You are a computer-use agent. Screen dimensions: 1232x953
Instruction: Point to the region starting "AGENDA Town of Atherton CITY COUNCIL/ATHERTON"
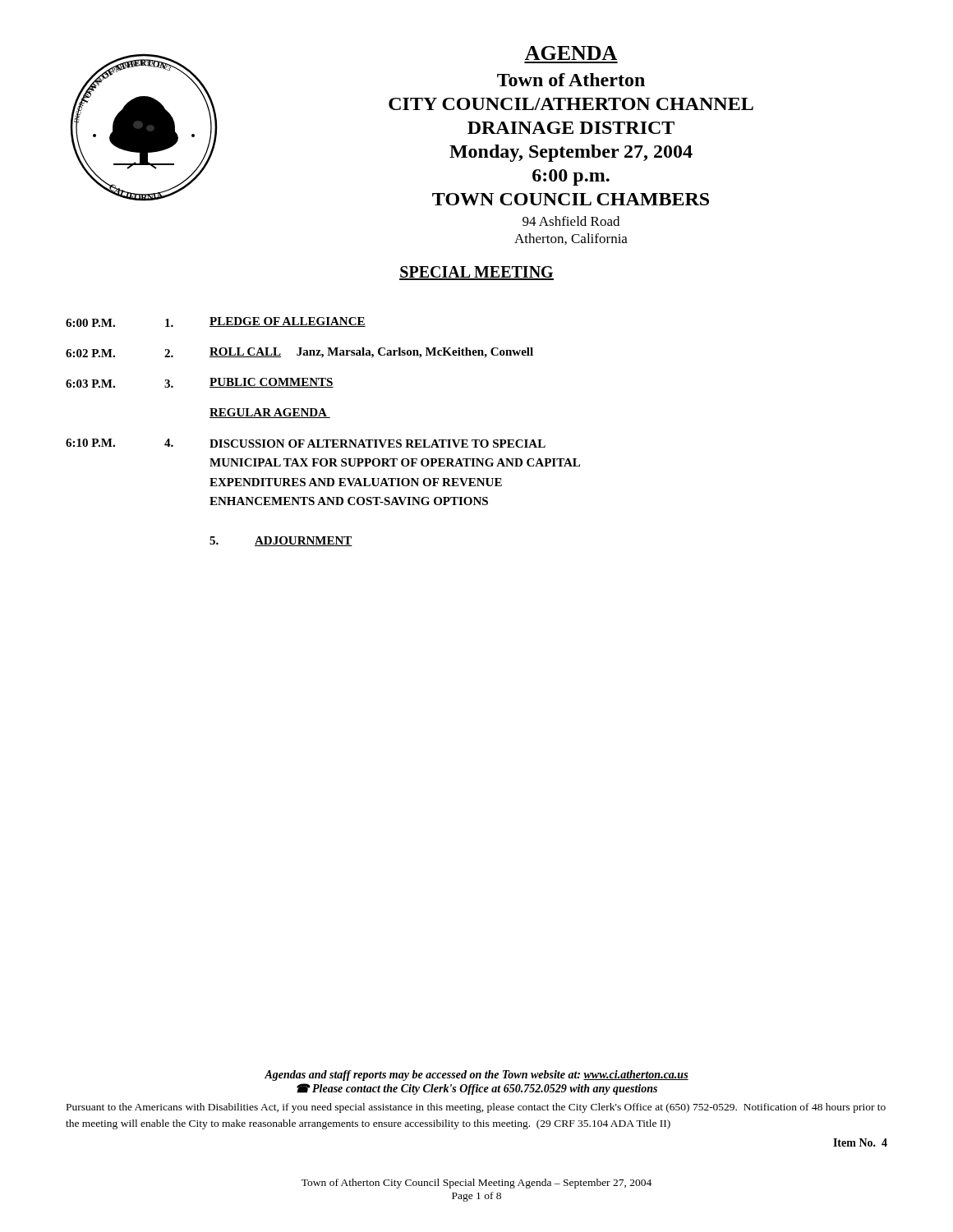click(x=571, y=144)
